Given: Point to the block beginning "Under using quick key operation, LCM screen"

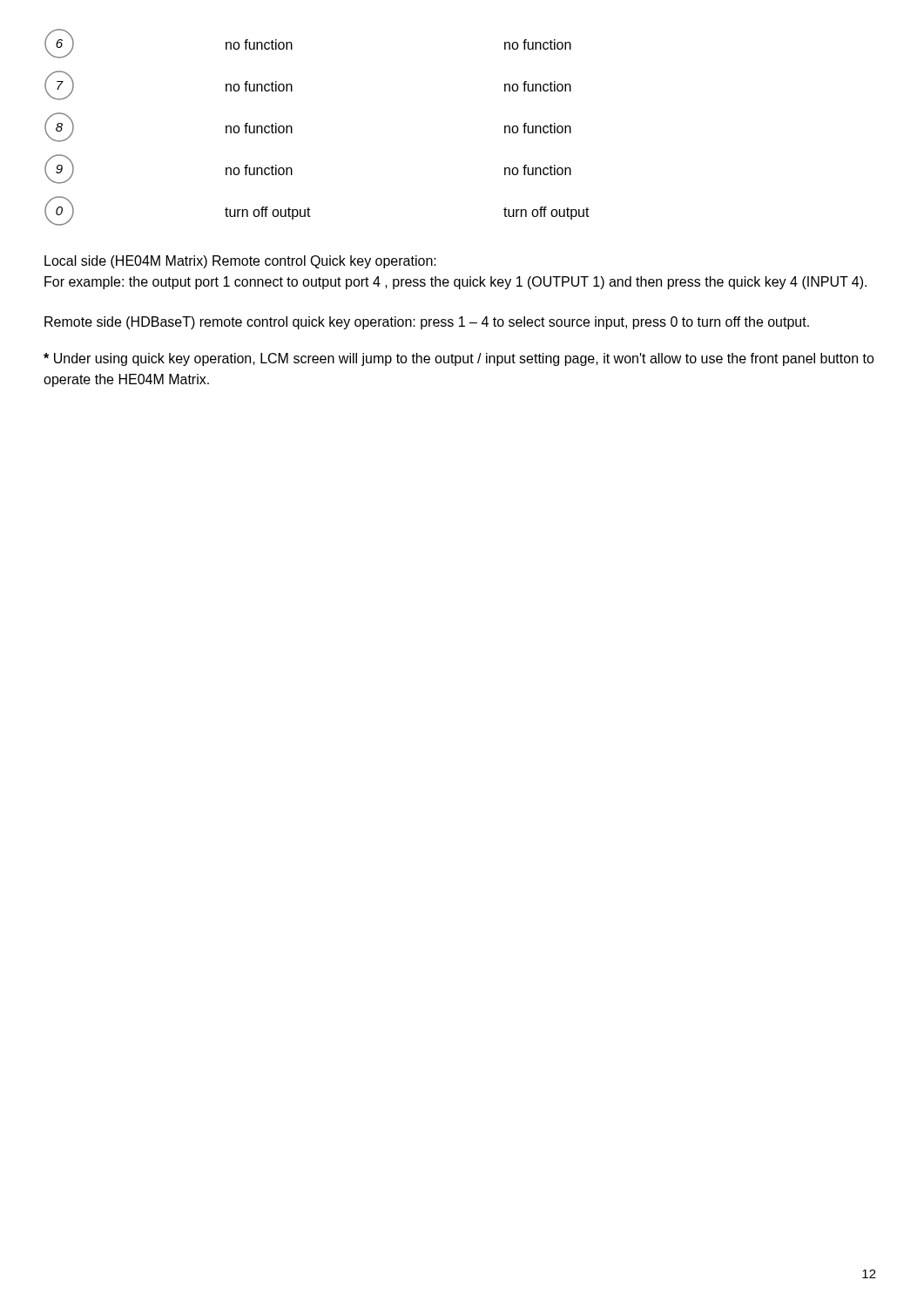Looking at the screenshot, I should [x=462, y=369].
